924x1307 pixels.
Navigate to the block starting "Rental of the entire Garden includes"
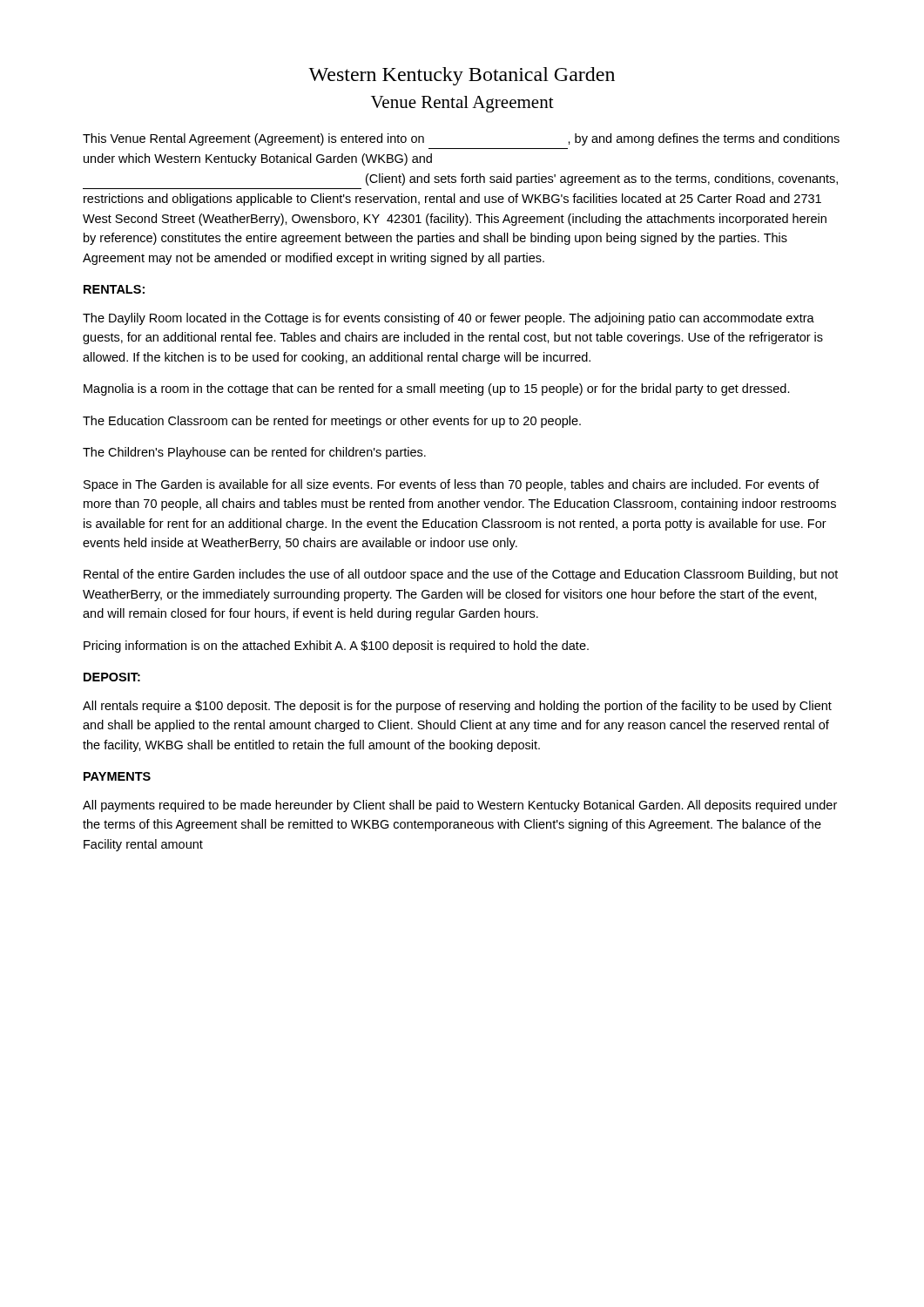[460, 594]
